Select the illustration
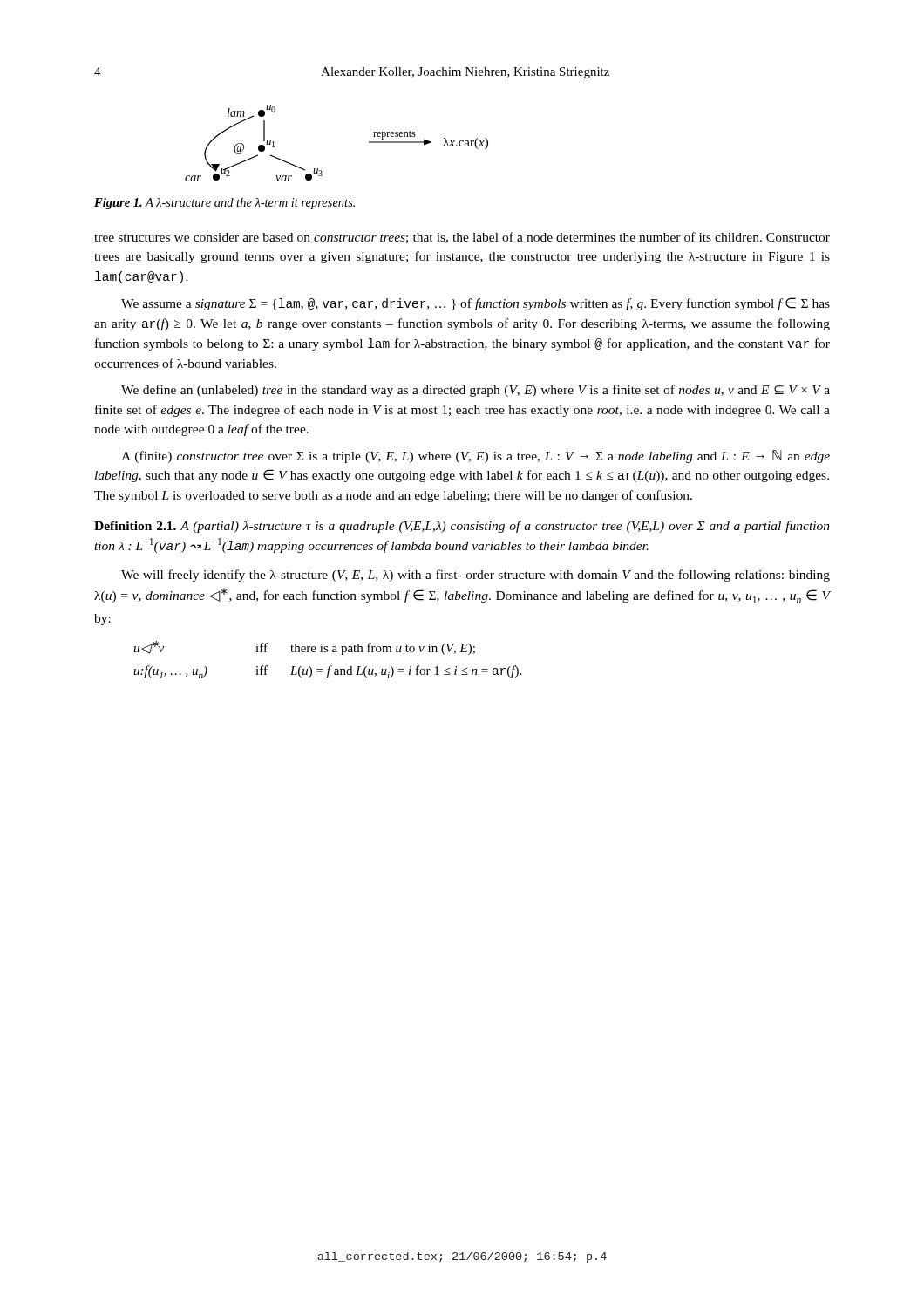Image resolution: width=924 pixels, height=1308 pixels. click(462, 142)
